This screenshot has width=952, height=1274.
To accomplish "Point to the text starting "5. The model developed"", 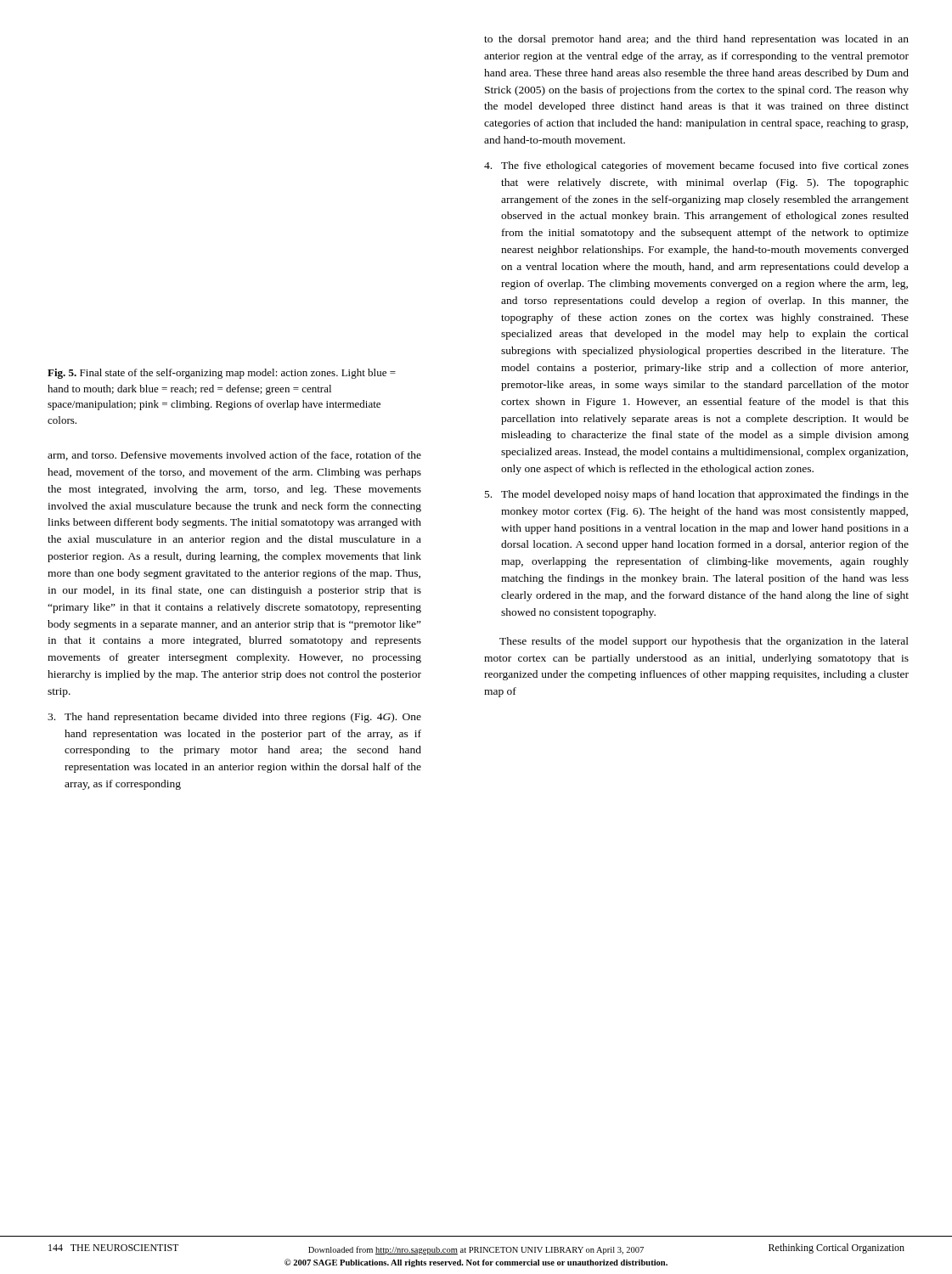I will click(x=696, y=553).
